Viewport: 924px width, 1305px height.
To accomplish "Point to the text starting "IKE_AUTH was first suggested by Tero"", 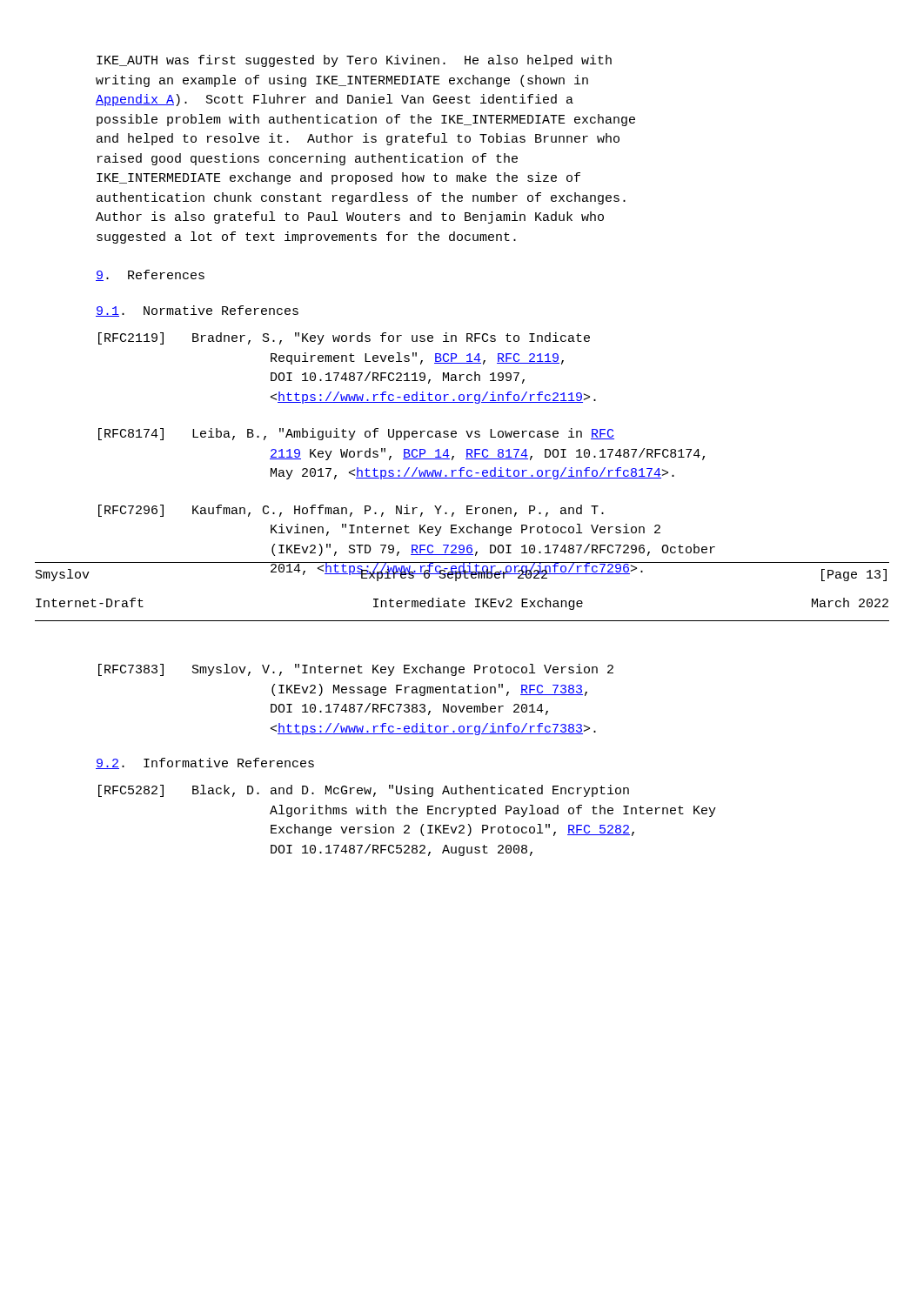I will 366,149.
